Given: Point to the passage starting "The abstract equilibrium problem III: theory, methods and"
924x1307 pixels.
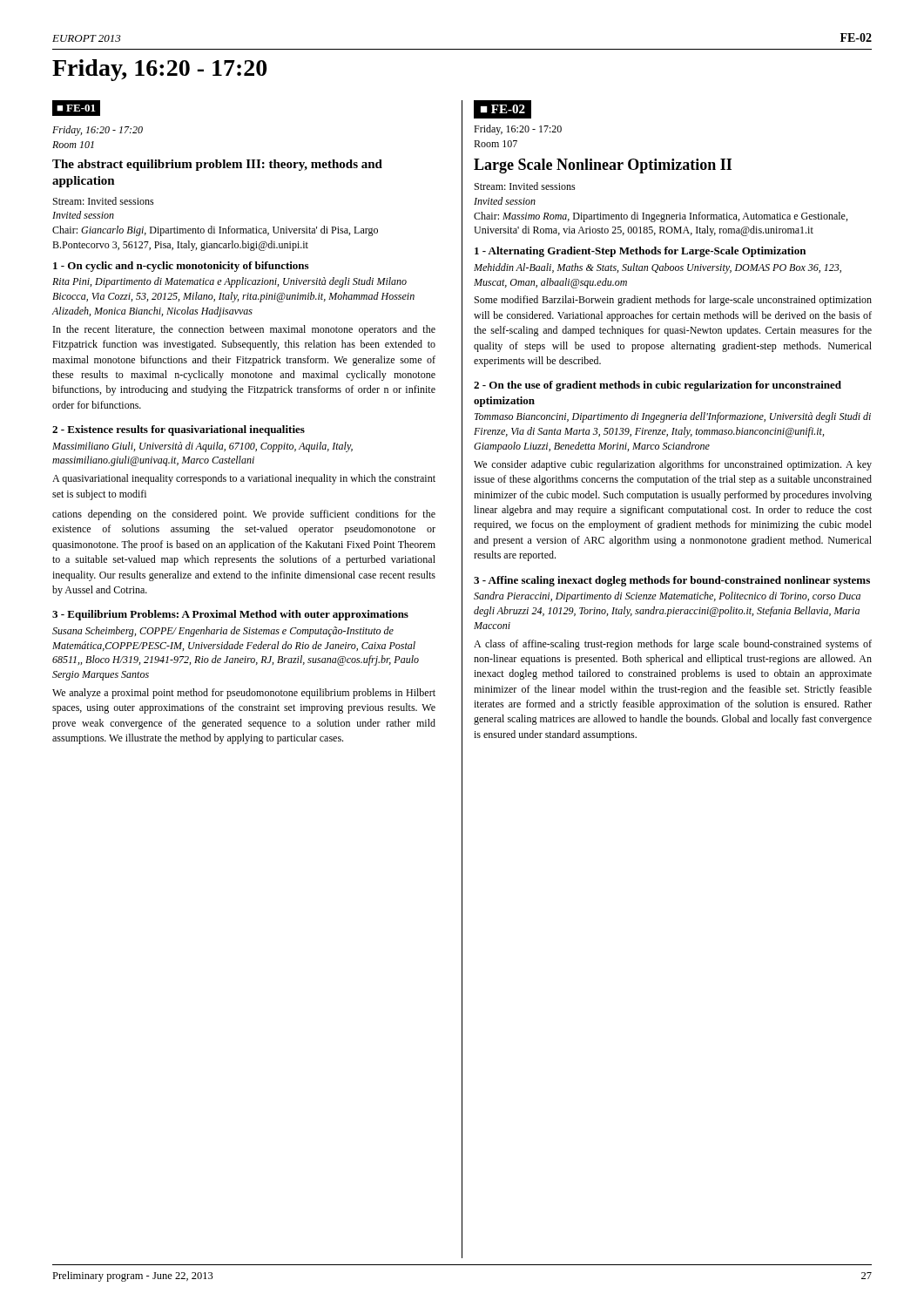Looking at the screenshot, I should [x=217, y=172].
